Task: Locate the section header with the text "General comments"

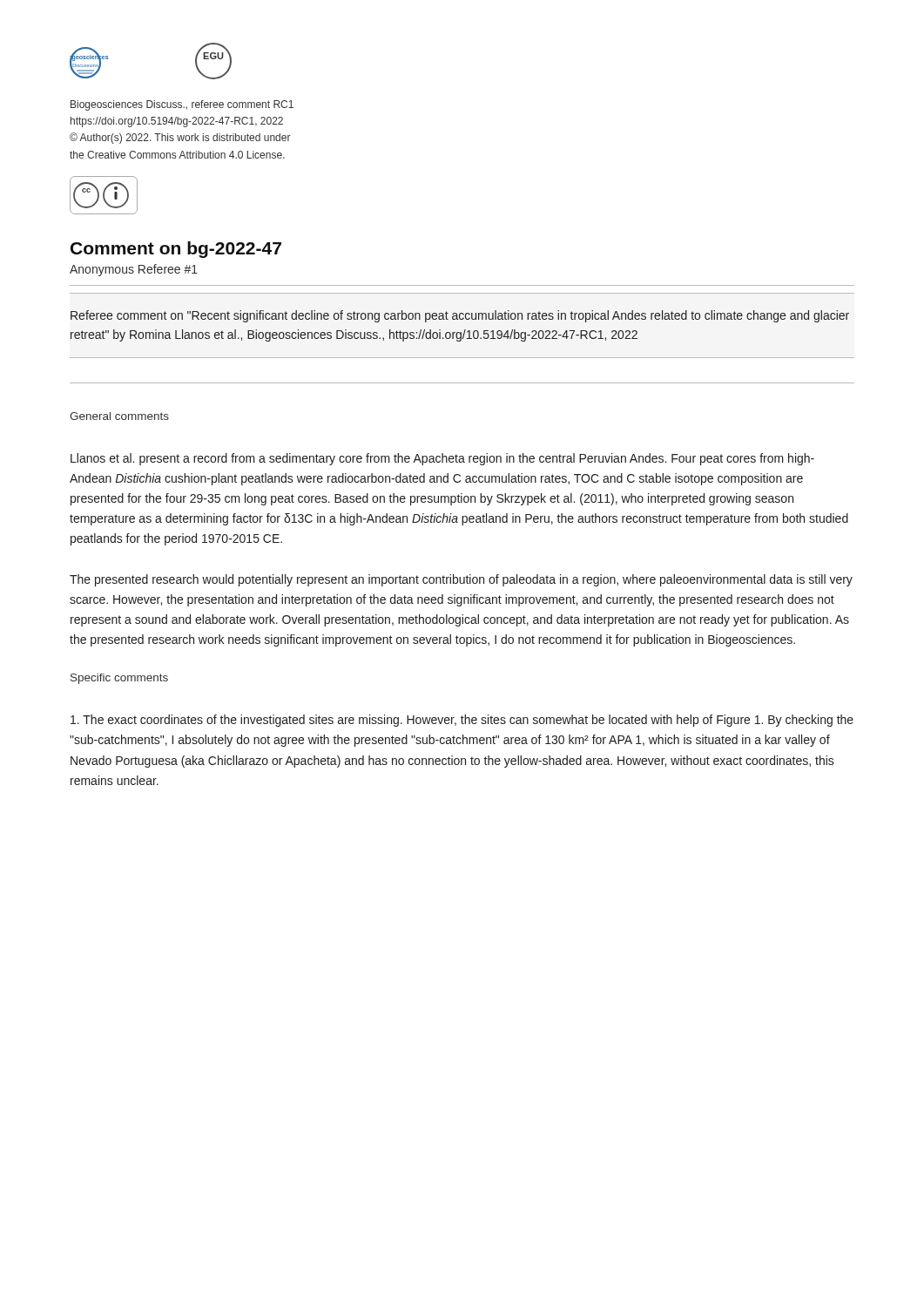Action: [x=119, y=416]
